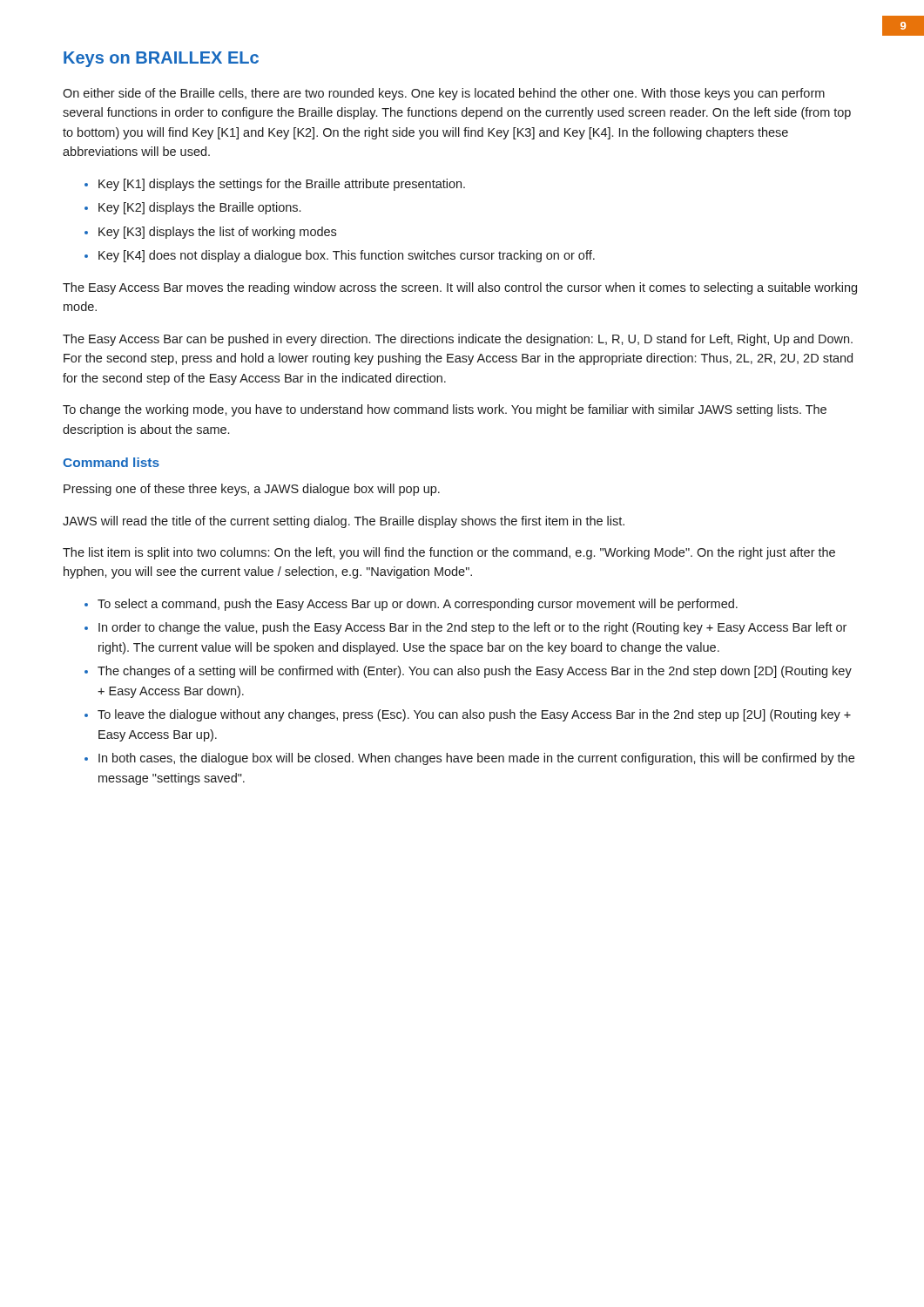
Task: Locate the block starting "Command lists"
Action: pyautogui.click(x=111, y=462)
